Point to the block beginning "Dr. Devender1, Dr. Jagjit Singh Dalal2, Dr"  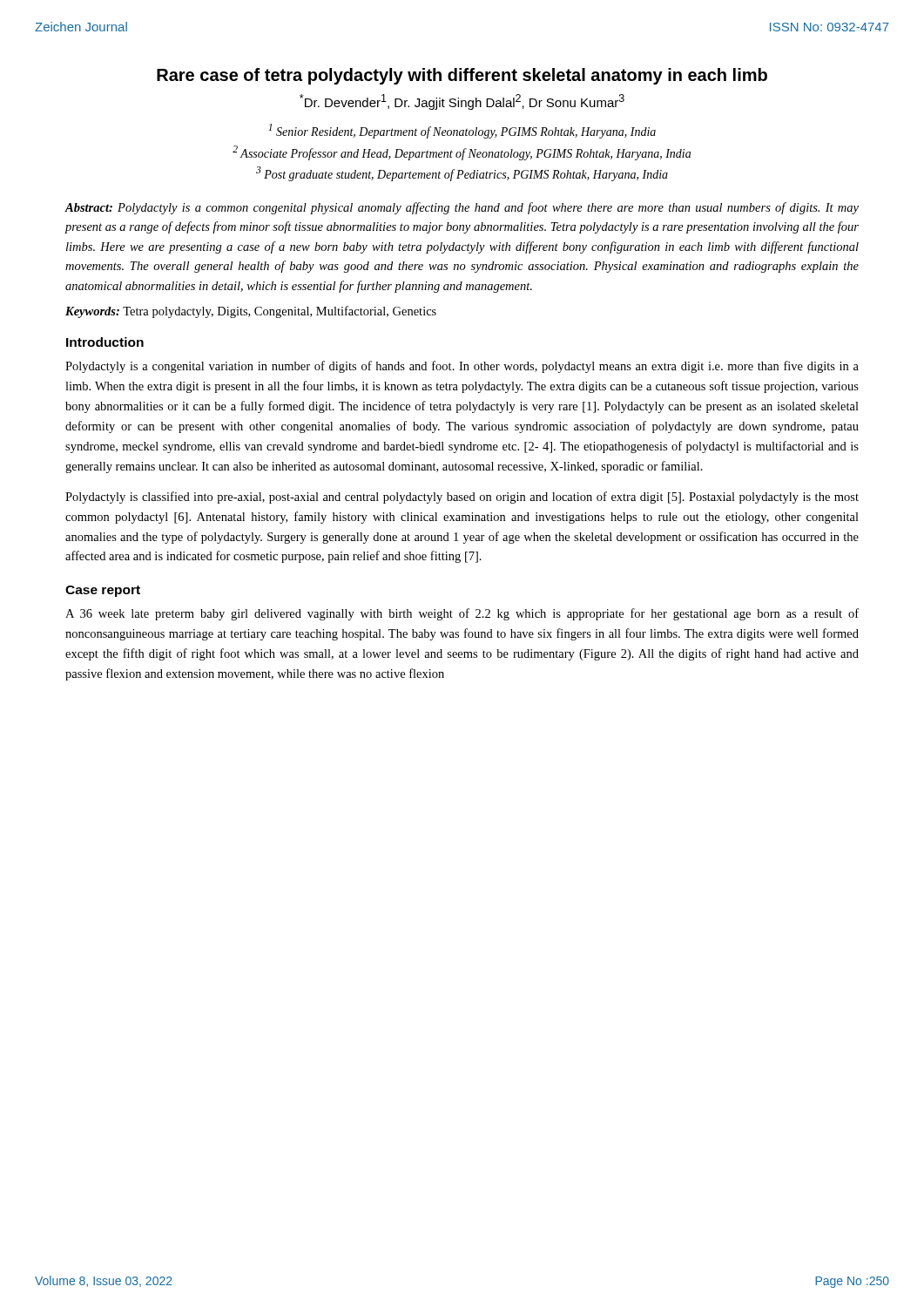click(x=462, y=101)
